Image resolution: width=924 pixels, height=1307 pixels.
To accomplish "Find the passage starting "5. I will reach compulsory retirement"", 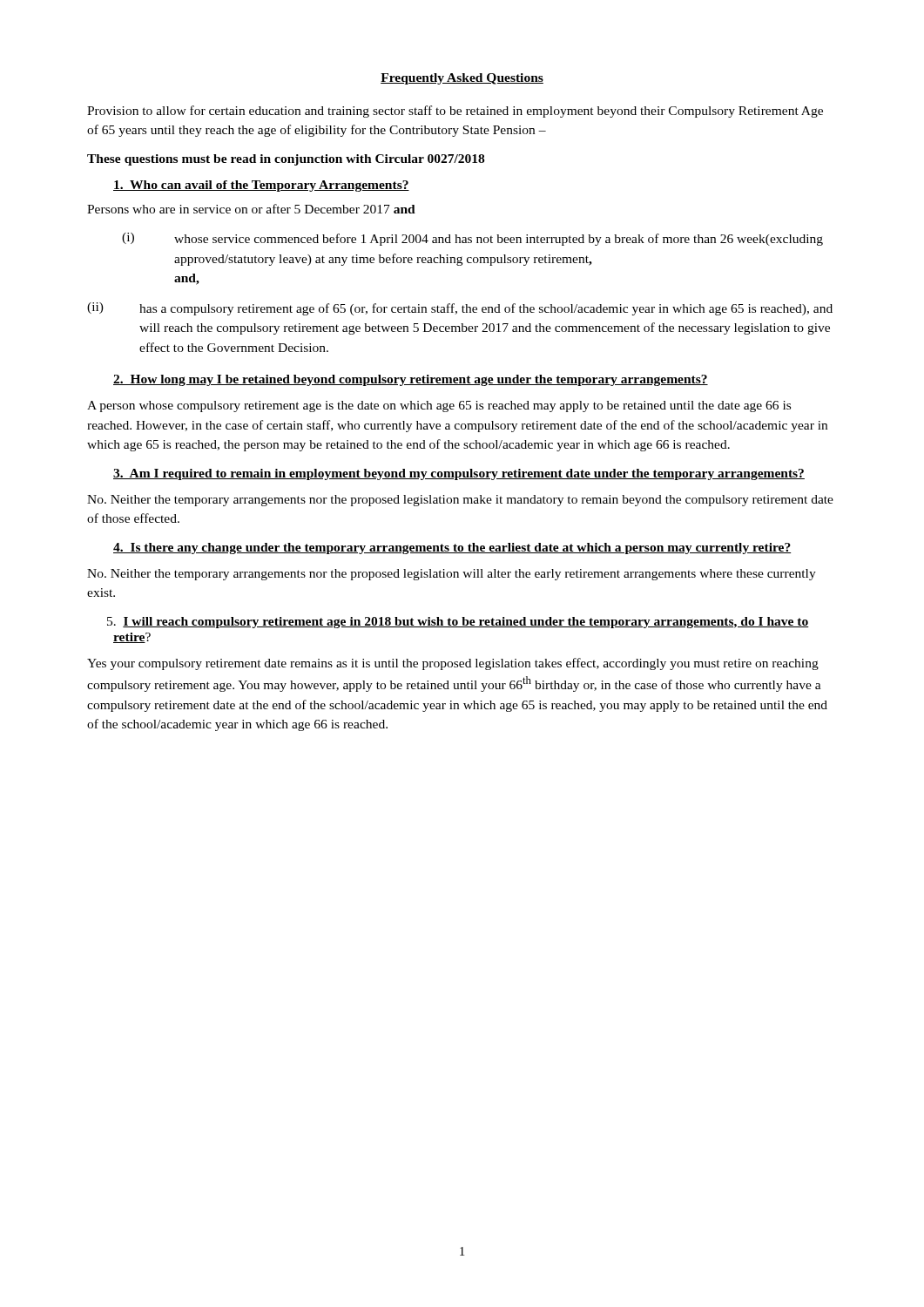I will (x=461, y=628).
